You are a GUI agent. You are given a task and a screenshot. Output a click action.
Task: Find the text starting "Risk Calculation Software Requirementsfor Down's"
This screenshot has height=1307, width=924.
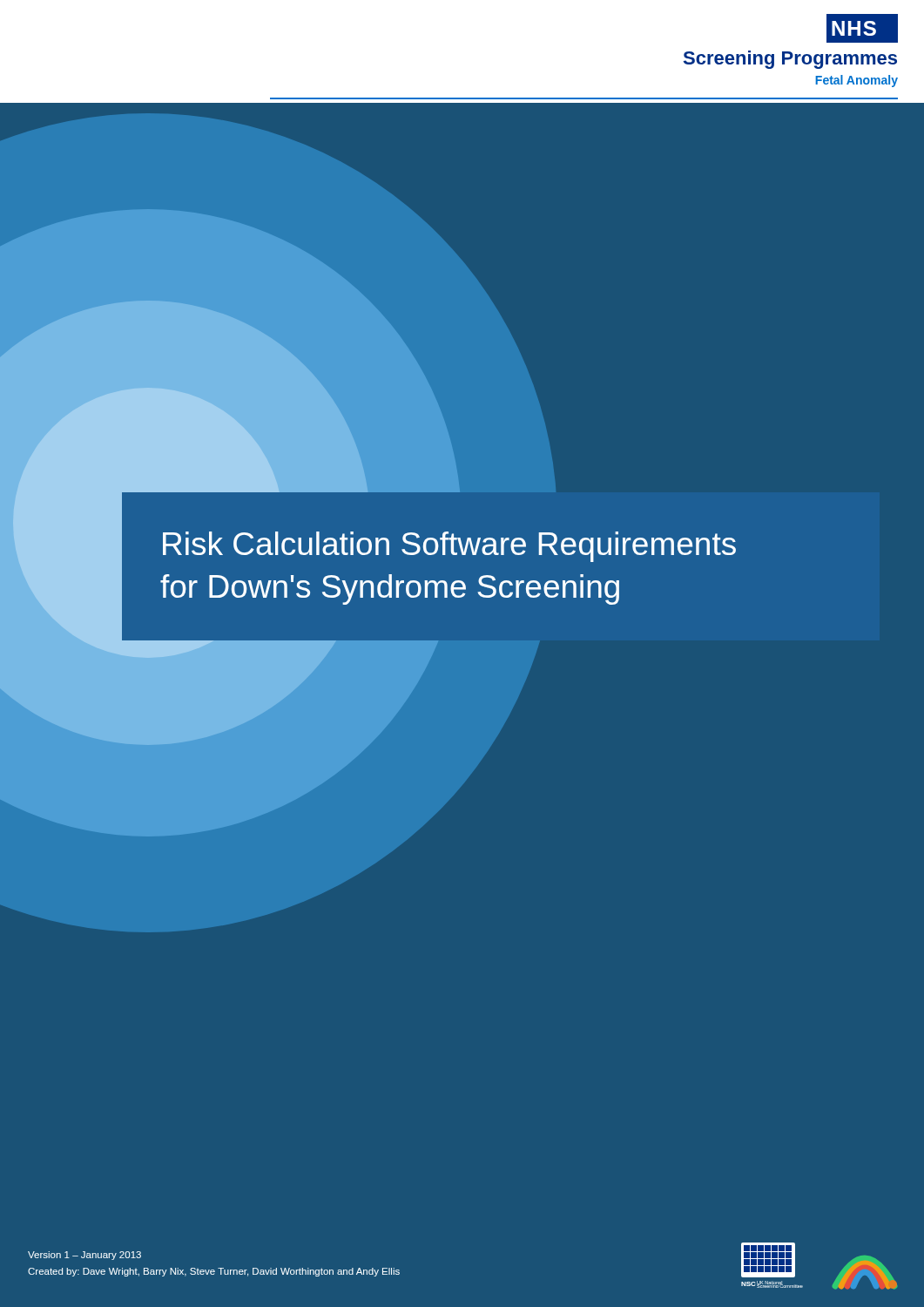coord(449,565)
